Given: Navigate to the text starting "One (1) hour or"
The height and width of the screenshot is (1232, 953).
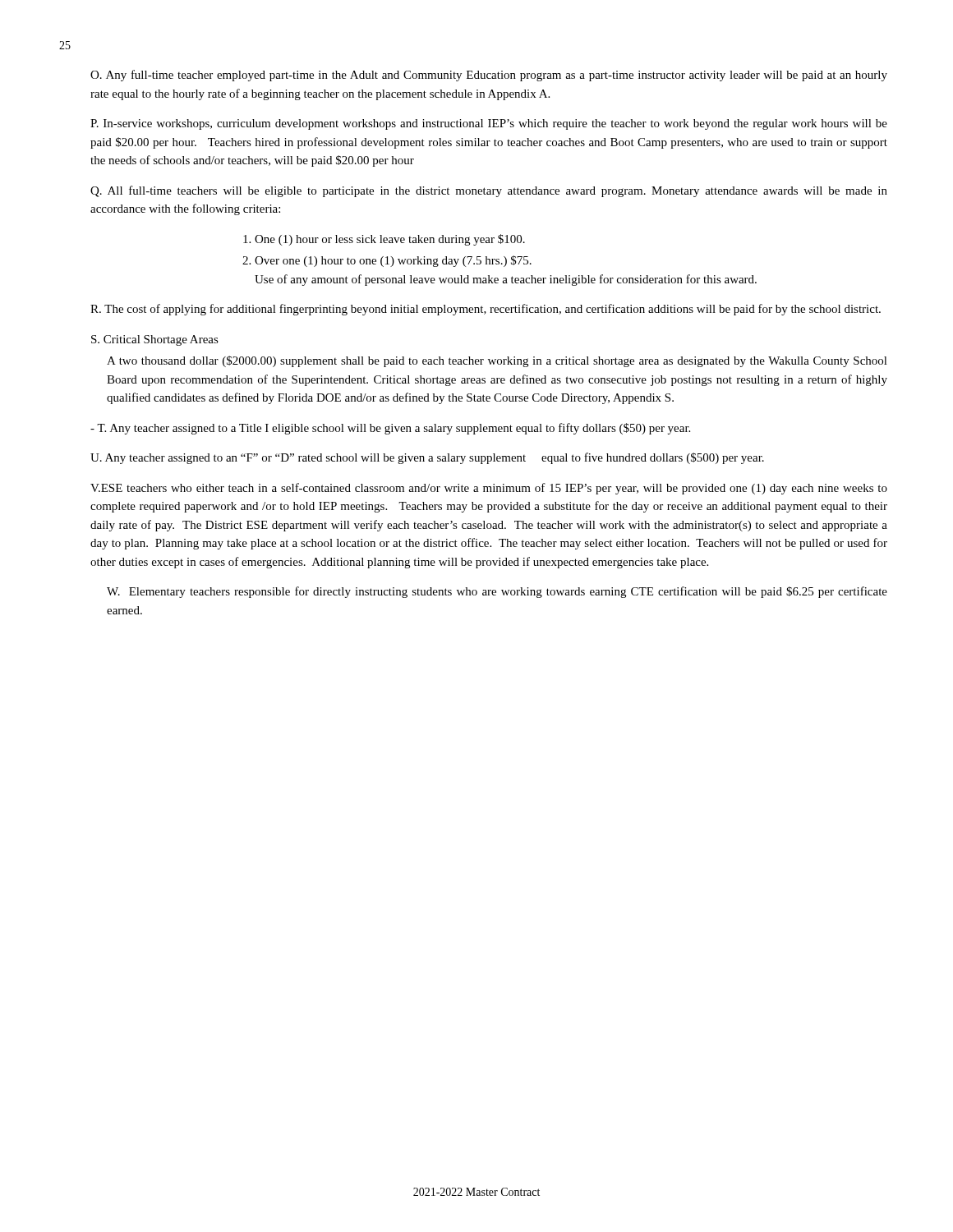Looking at the screenshot, I should pos(390,239).
